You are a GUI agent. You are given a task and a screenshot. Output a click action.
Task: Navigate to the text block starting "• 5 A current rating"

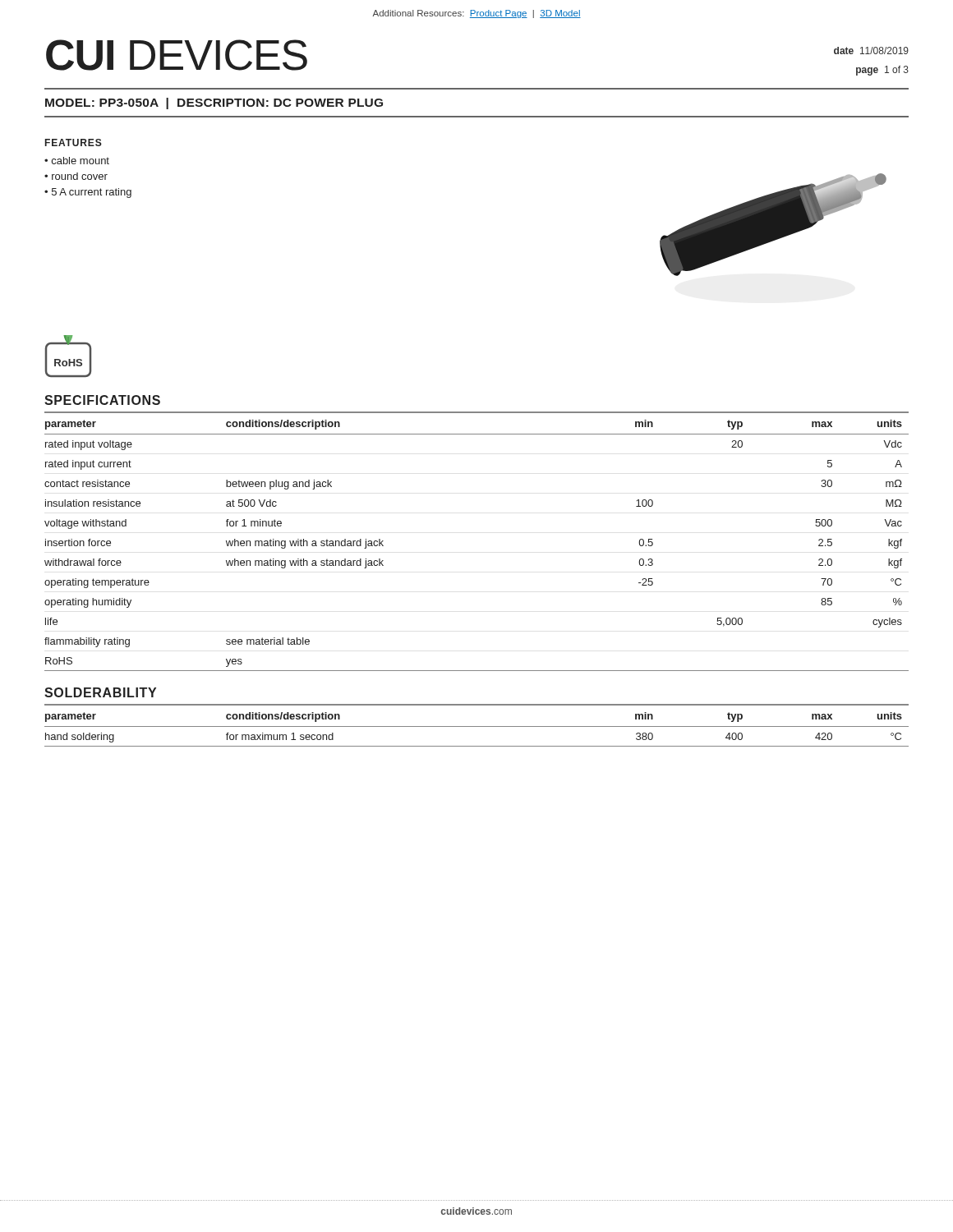(88, 191)
